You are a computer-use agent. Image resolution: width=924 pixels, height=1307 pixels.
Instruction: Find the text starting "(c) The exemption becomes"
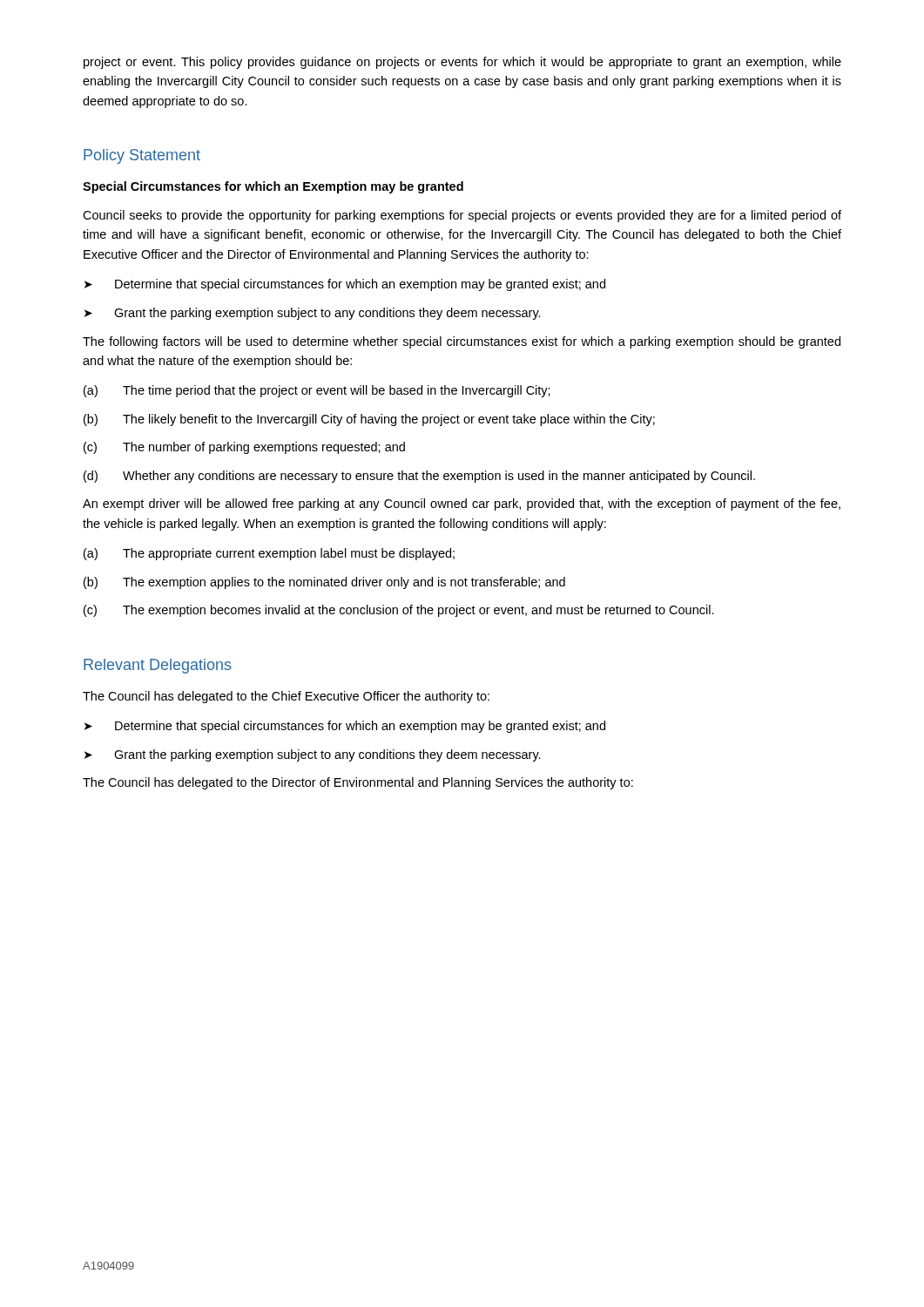[x=462, y=610]
